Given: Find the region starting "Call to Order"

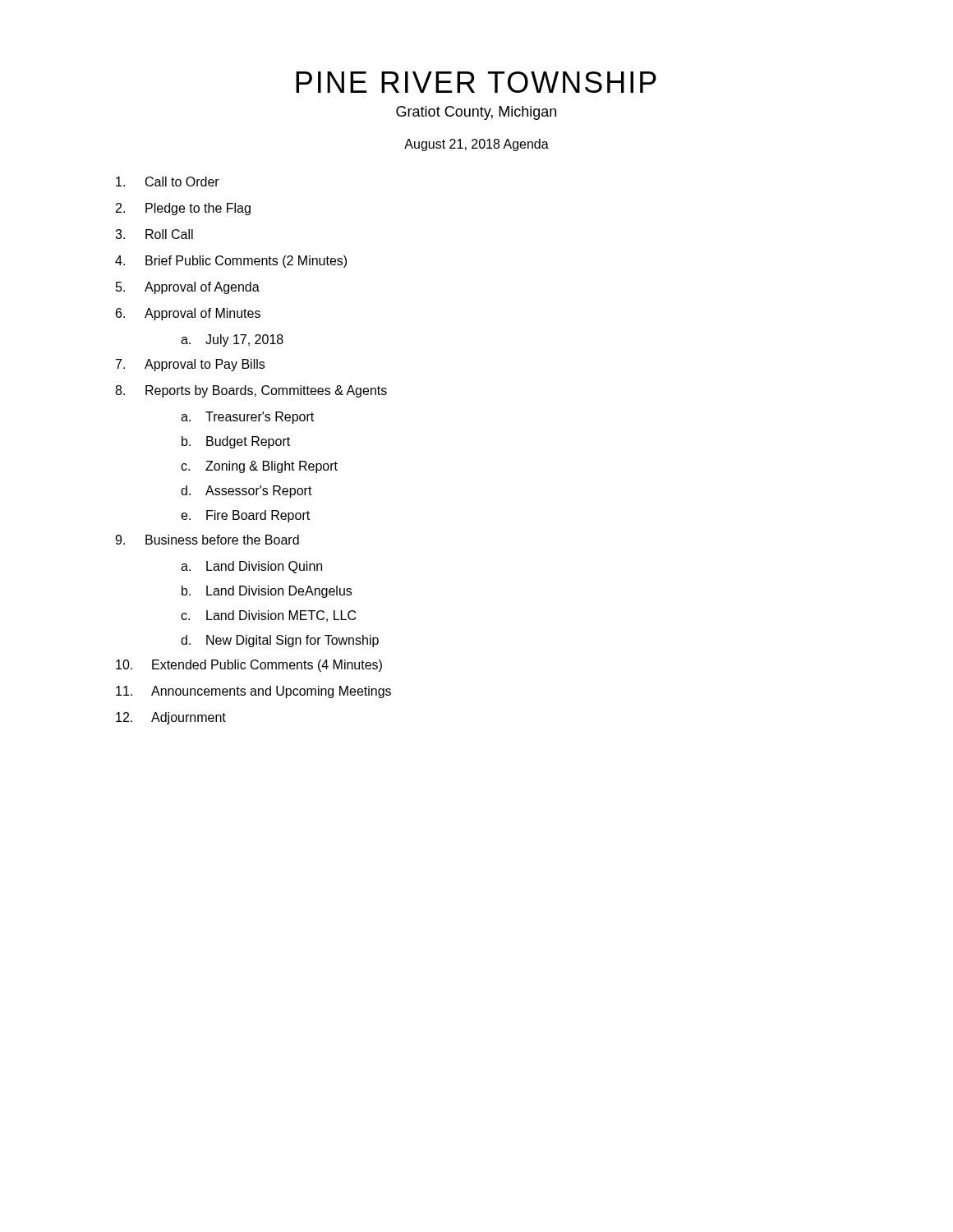Looking at the screenshot, I should [167, 182].
